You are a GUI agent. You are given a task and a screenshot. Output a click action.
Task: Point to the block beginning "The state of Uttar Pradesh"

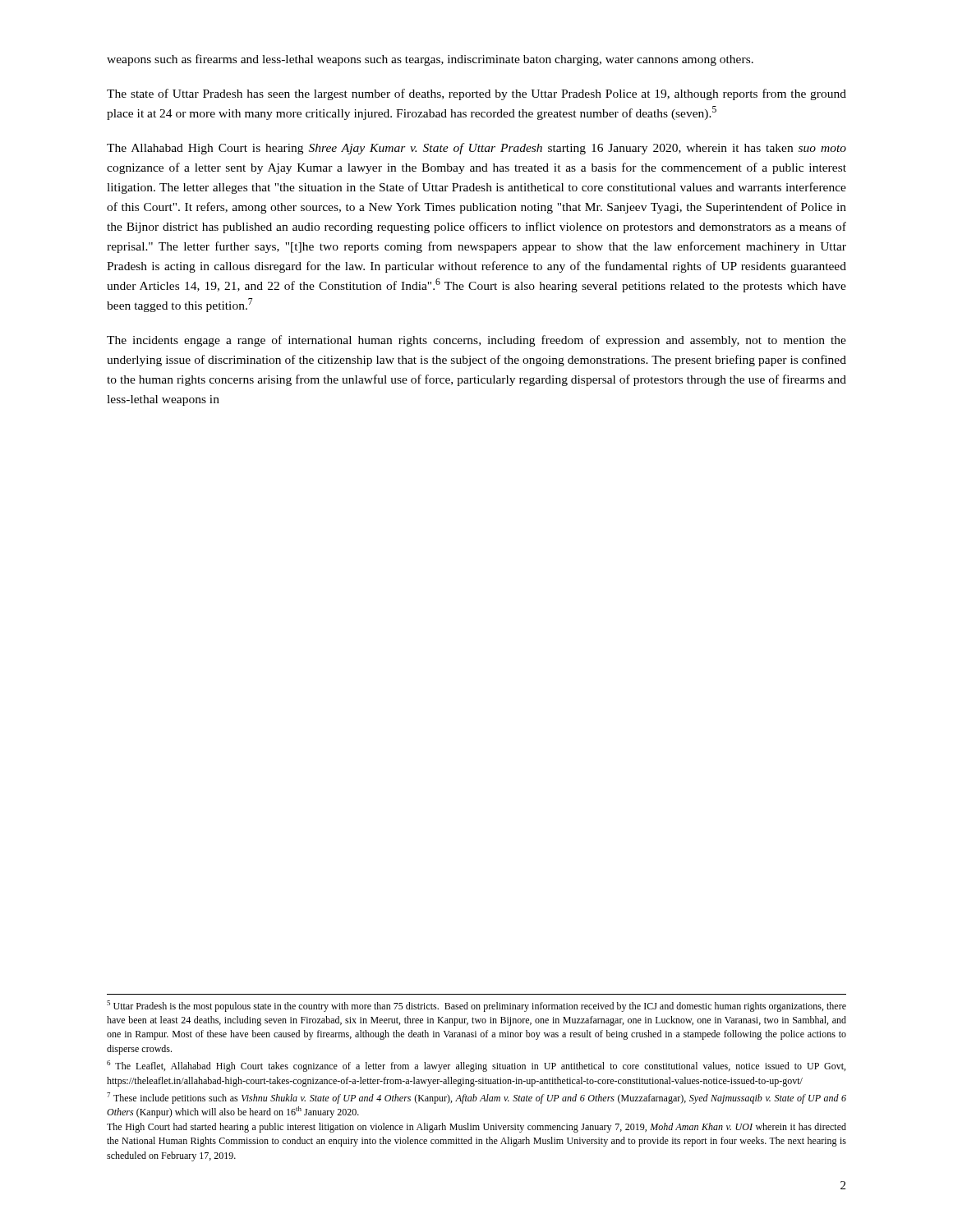coord(476,103)
